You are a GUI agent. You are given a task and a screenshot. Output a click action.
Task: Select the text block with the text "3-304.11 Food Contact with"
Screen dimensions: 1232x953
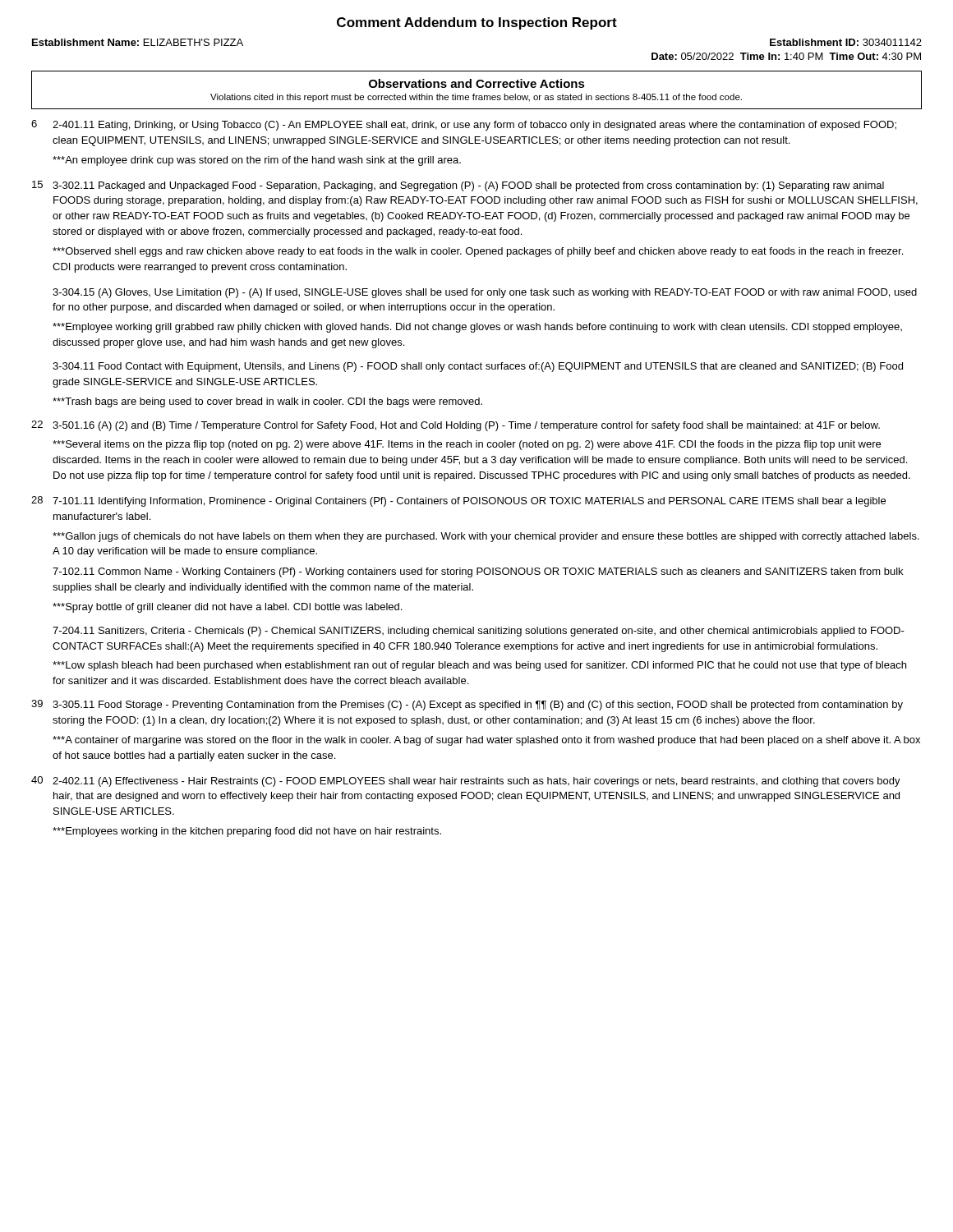[478, 367]
